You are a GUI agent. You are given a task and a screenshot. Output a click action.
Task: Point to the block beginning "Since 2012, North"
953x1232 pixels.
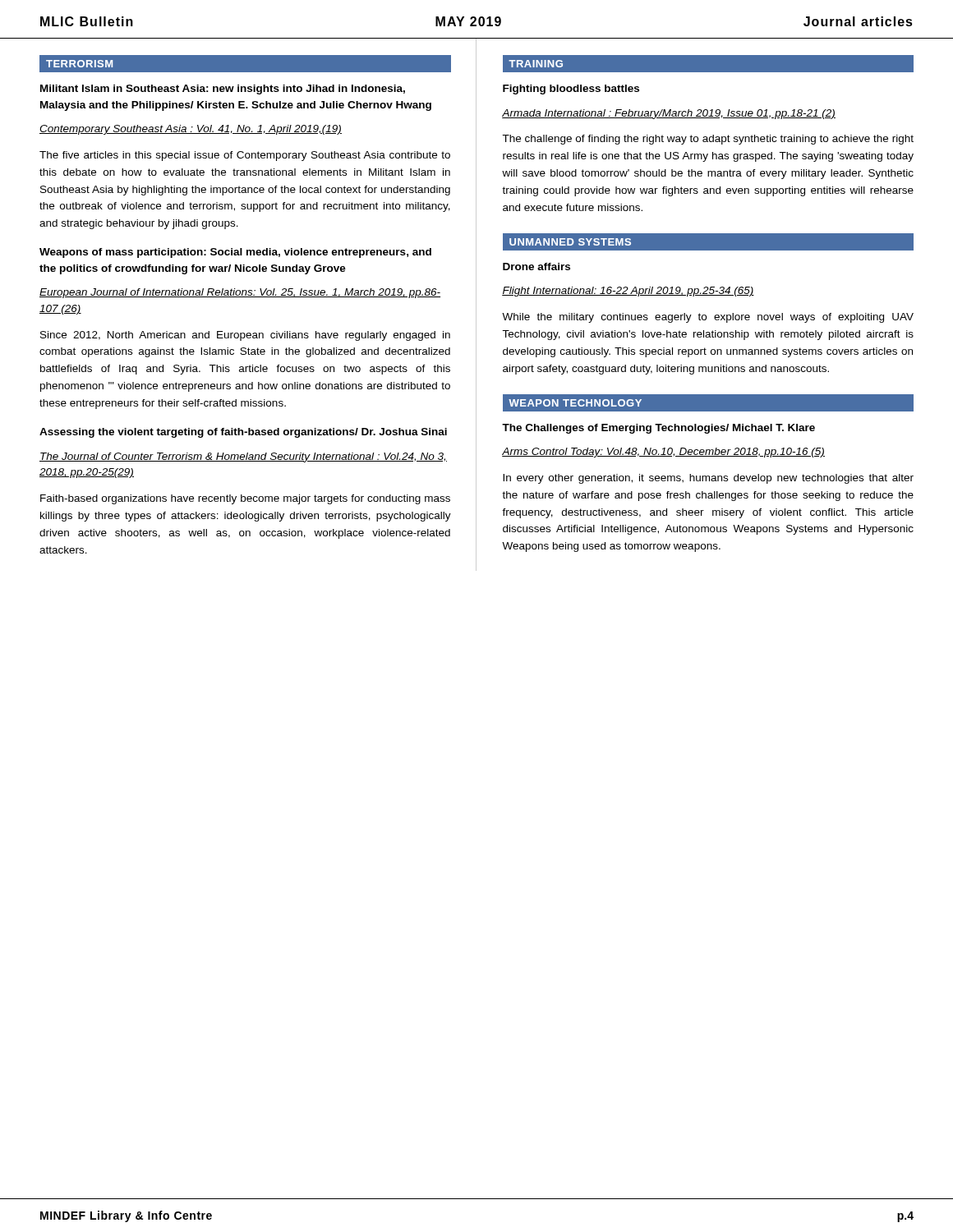point(245,369)
